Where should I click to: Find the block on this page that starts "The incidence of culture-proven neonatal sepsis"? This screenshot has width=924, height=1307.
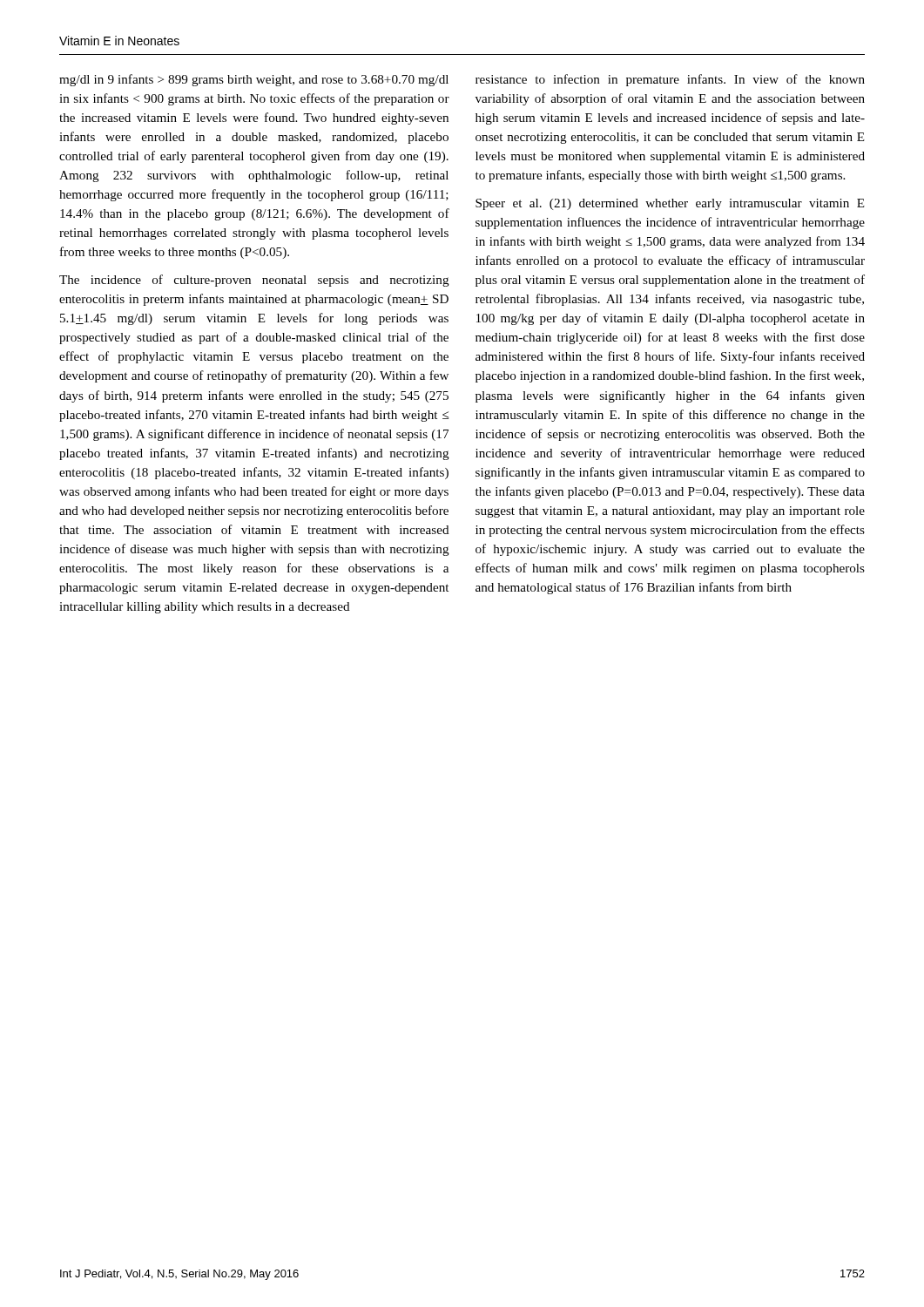point(254,443)
